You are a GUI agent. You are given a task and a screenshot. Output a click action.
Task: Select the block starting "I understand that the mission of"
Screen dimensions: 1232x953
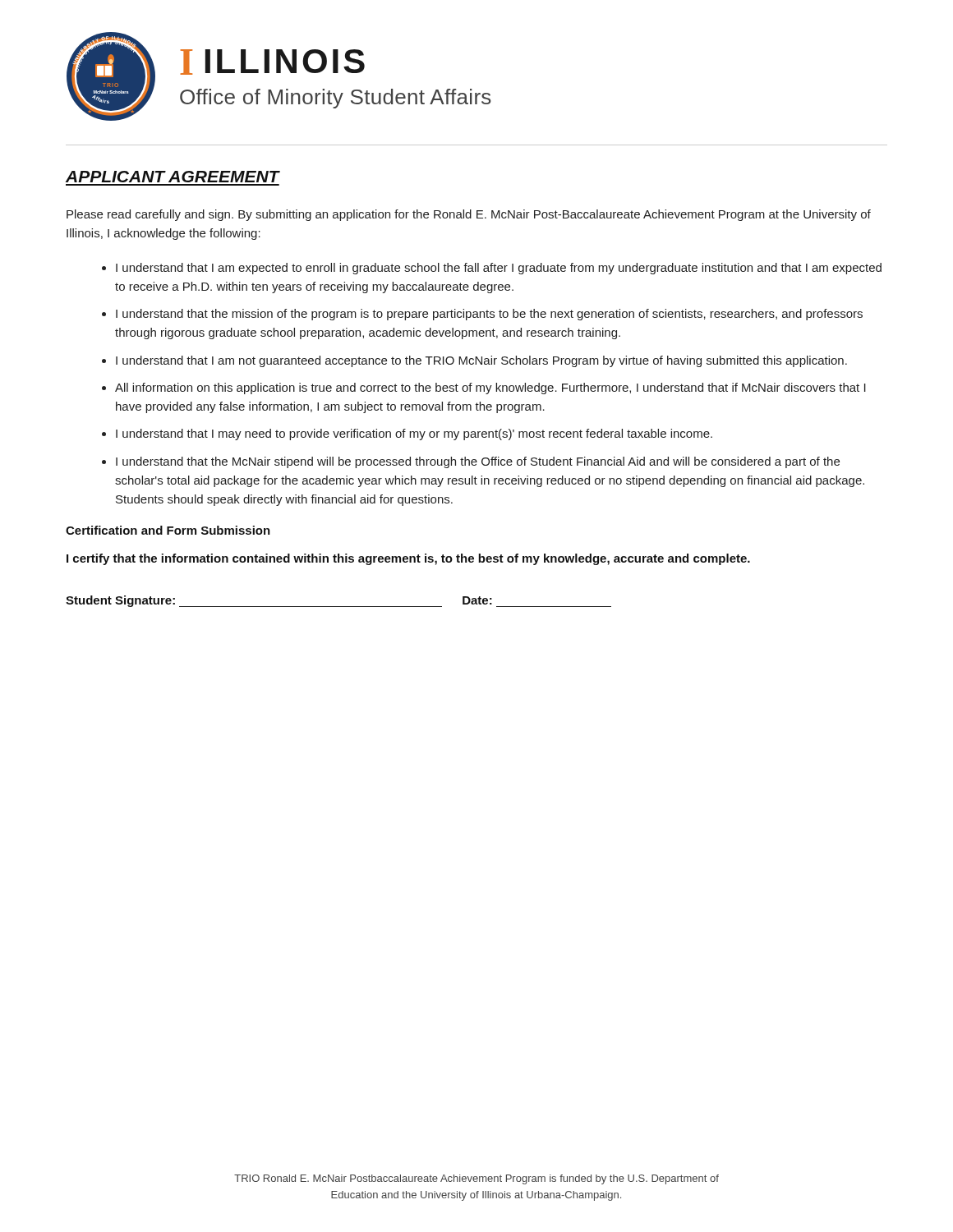click(x=489, y=323)
